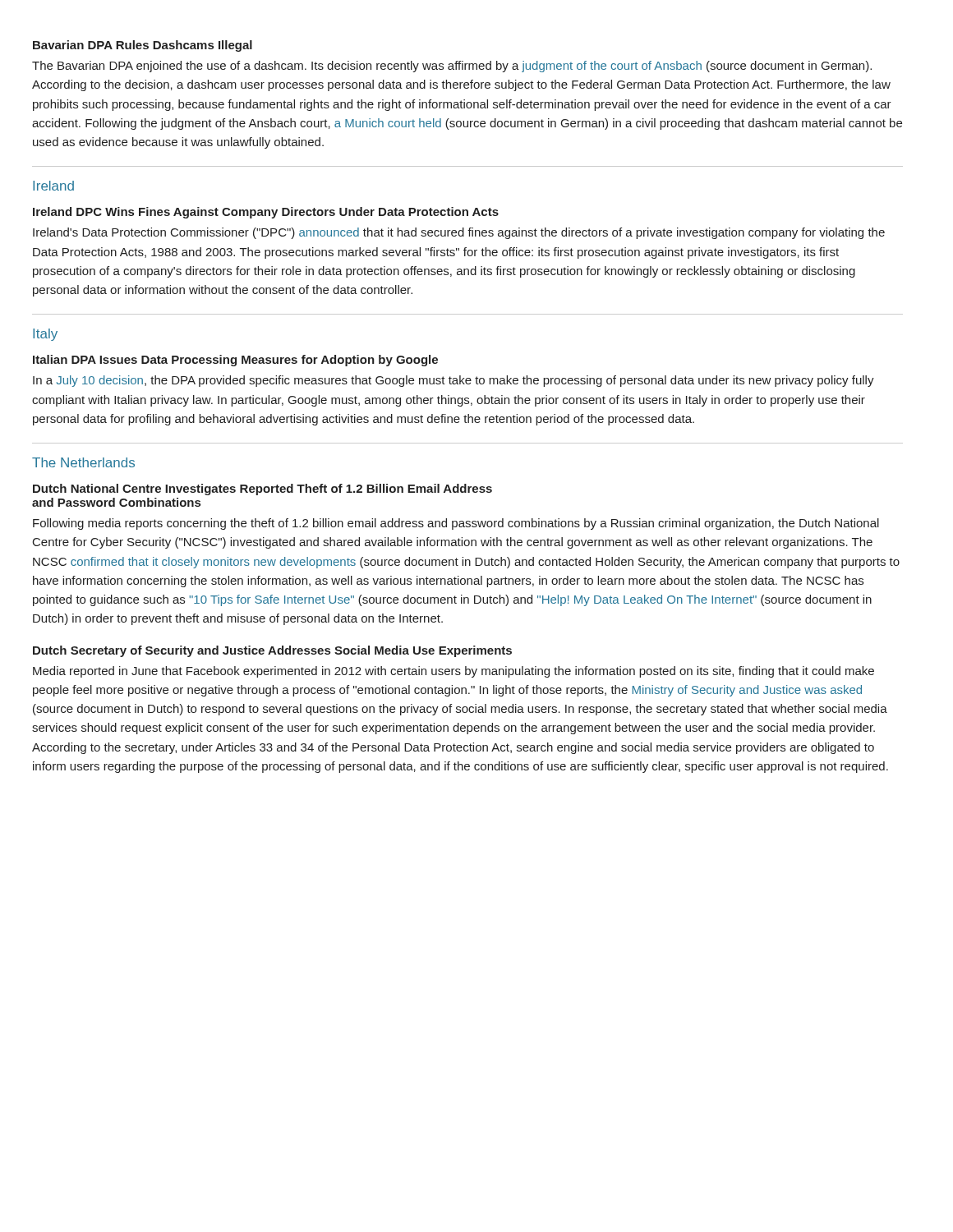The width and height of the screenshot is (953, 1232).
Task: Locate the text starting "In a July 10"
Action: [453, 399]
